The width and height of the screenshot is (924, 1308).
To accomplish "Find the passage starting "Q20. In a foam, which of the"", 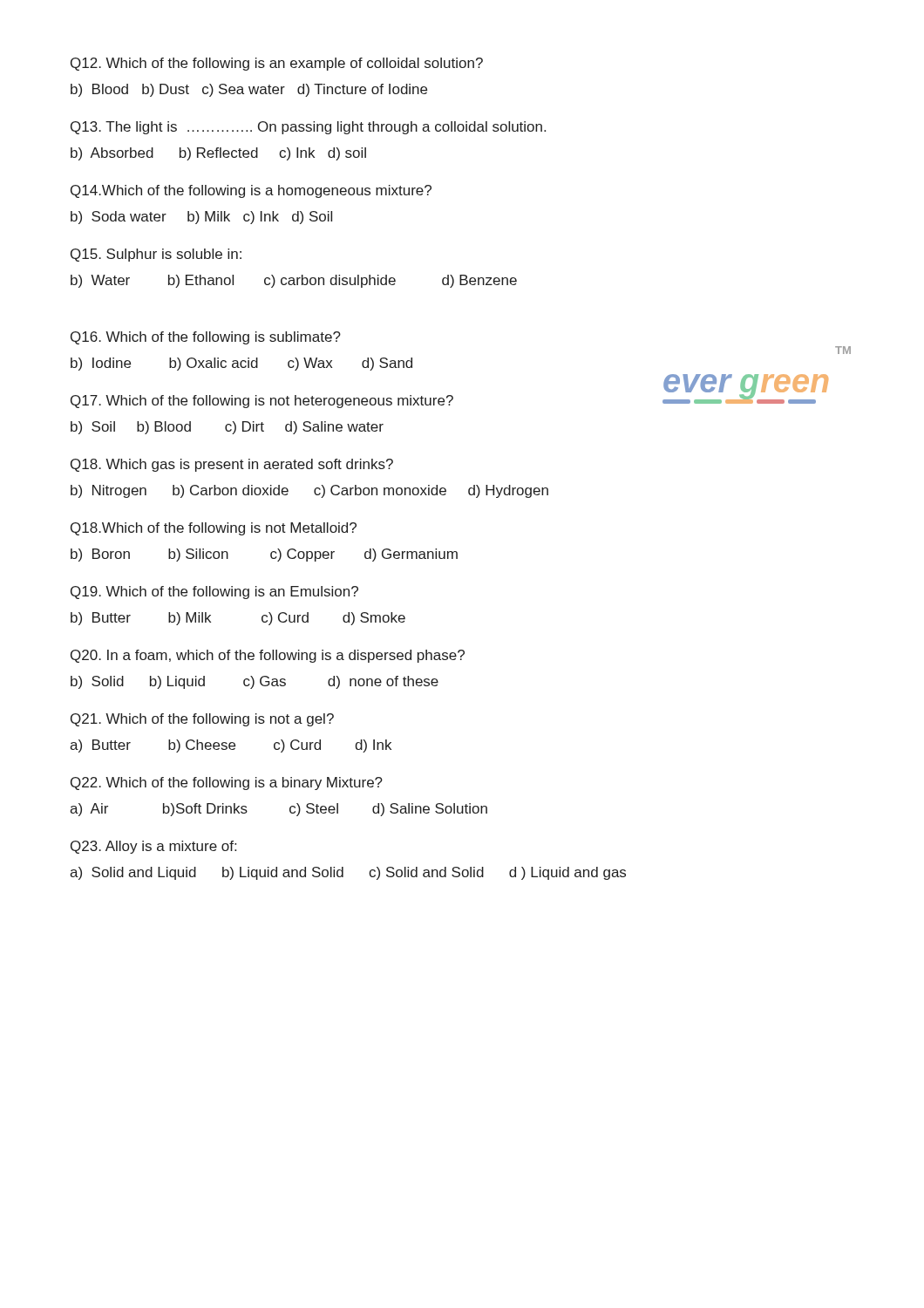I will (267, 655).
